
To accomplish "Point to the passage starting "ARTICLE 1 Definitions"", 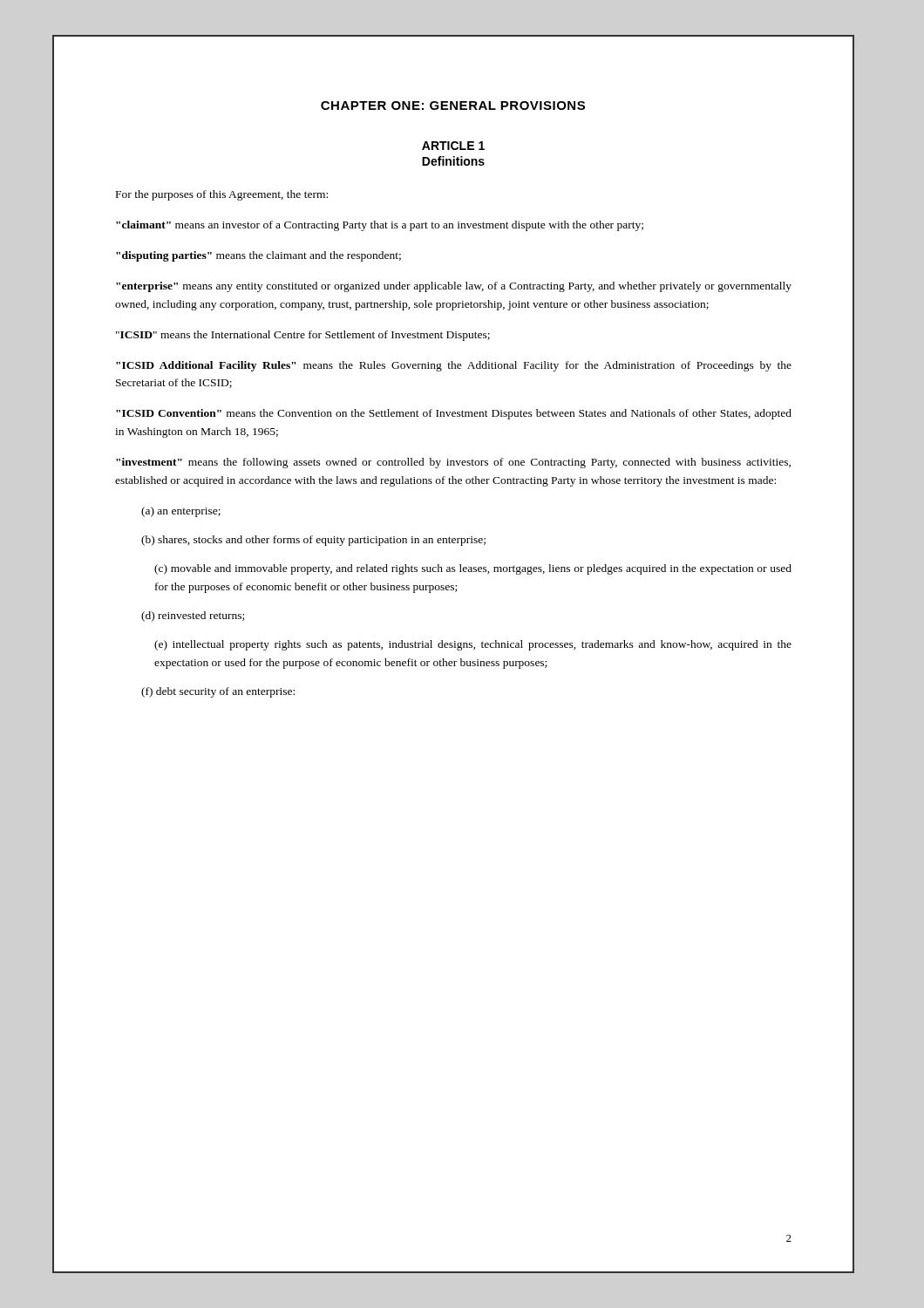I will click(x=453, y=153).
